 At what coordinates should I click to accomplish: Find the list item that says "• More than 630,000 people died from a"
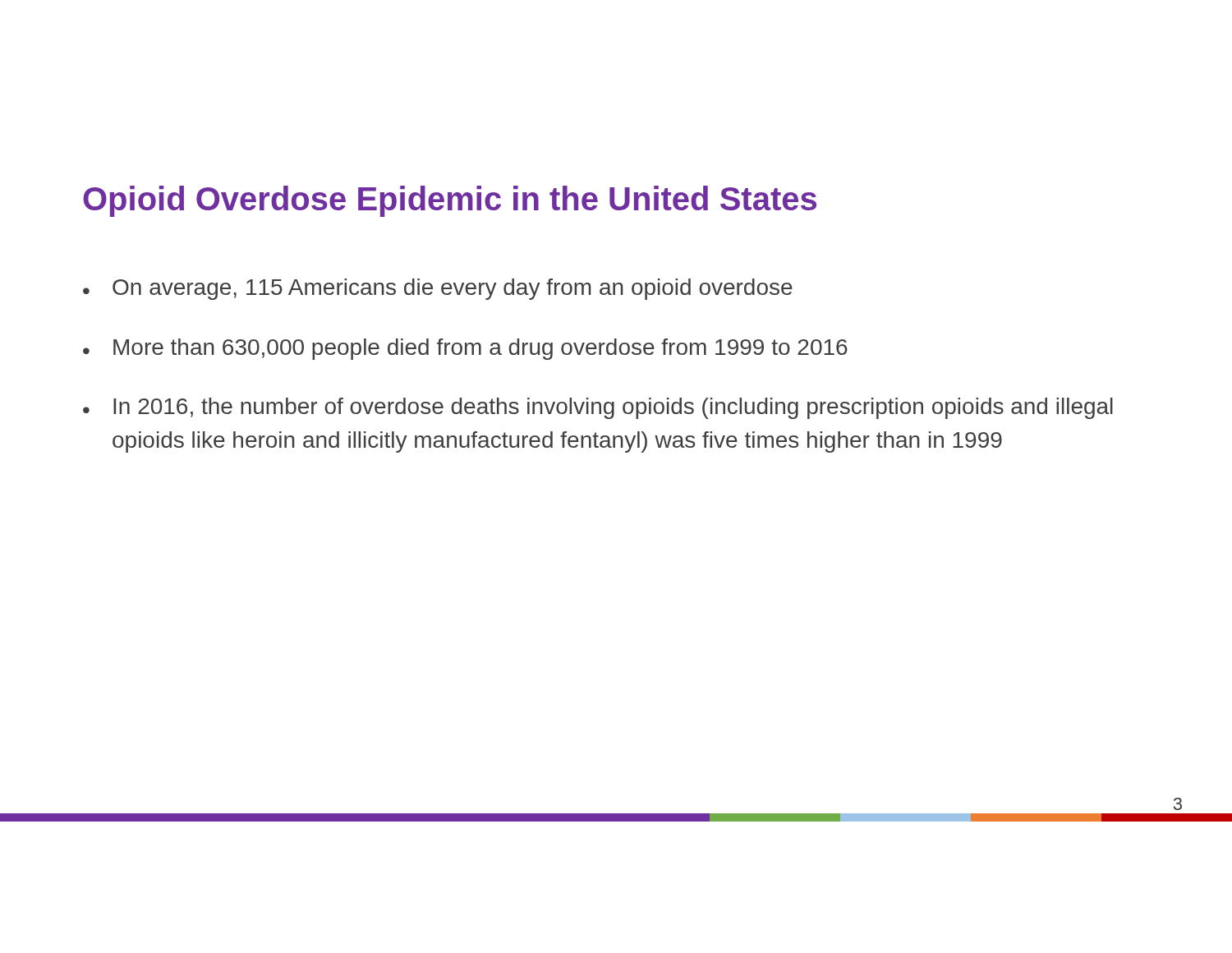(x=608, y=349)
